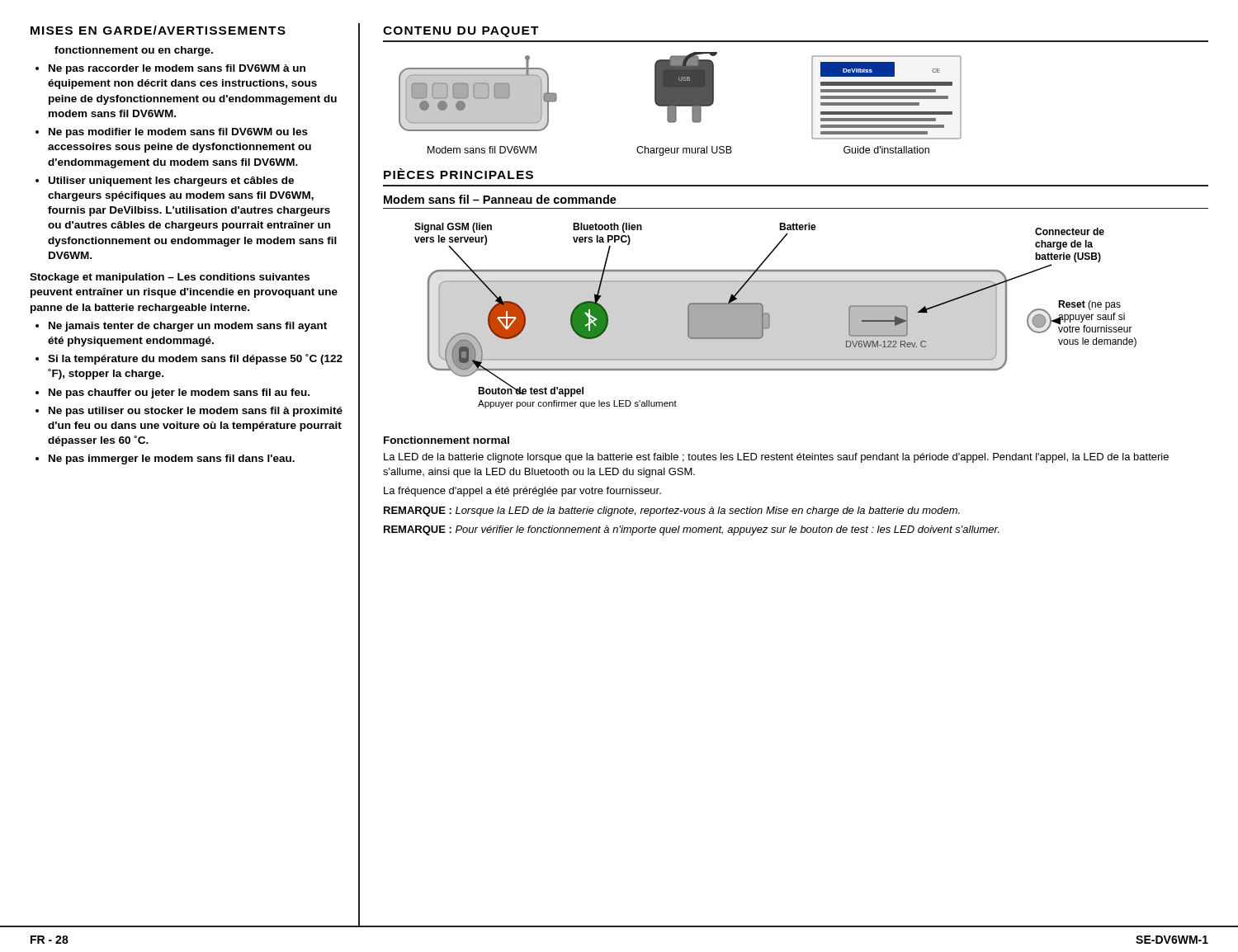This screenshot has width=1238, height=952.
Task: Point to the text starting "Modem sans fil – Panneau de commande"
Action: (500, 200)
